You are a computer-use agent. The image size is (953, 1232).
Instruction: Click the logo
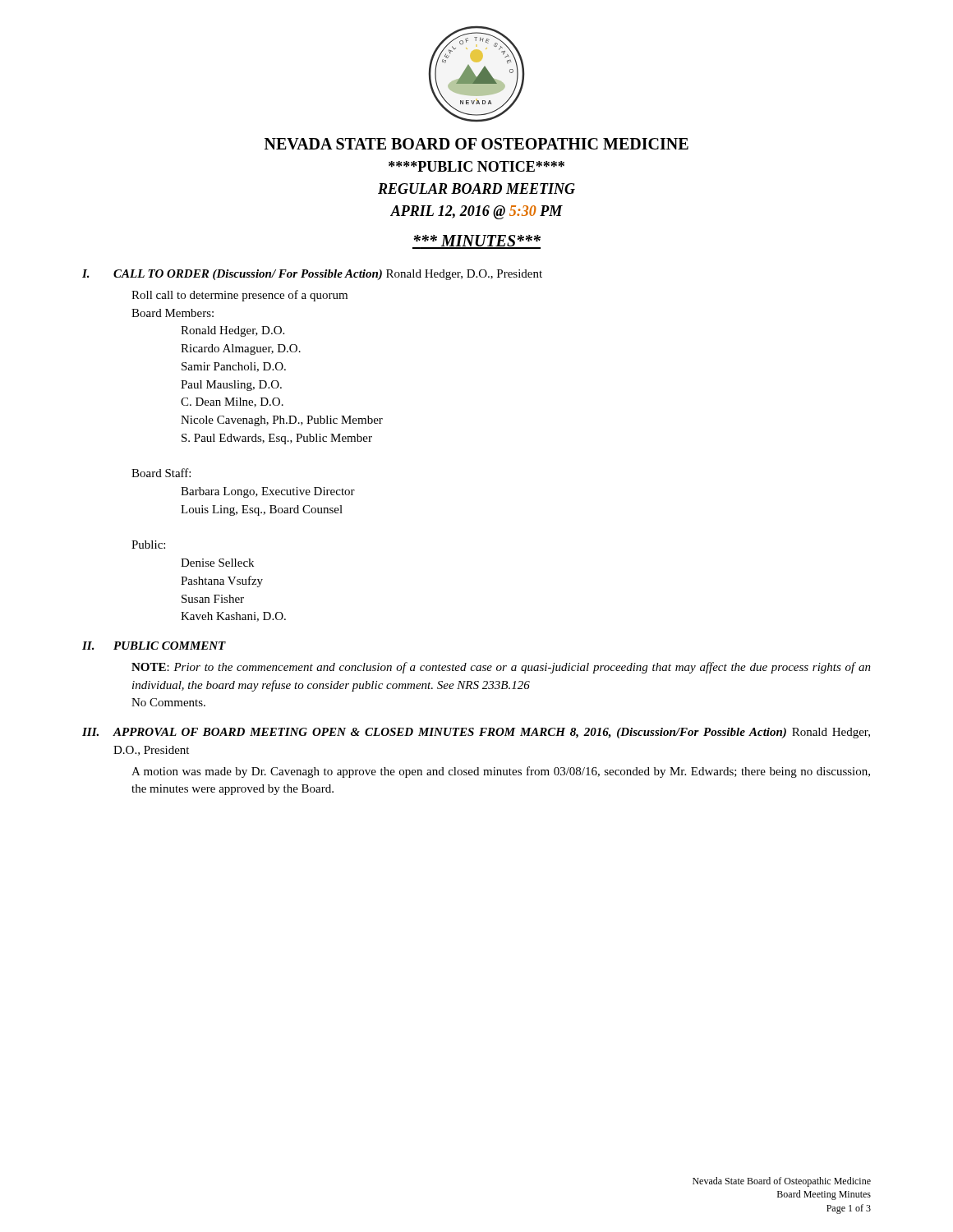click(476, 76)
